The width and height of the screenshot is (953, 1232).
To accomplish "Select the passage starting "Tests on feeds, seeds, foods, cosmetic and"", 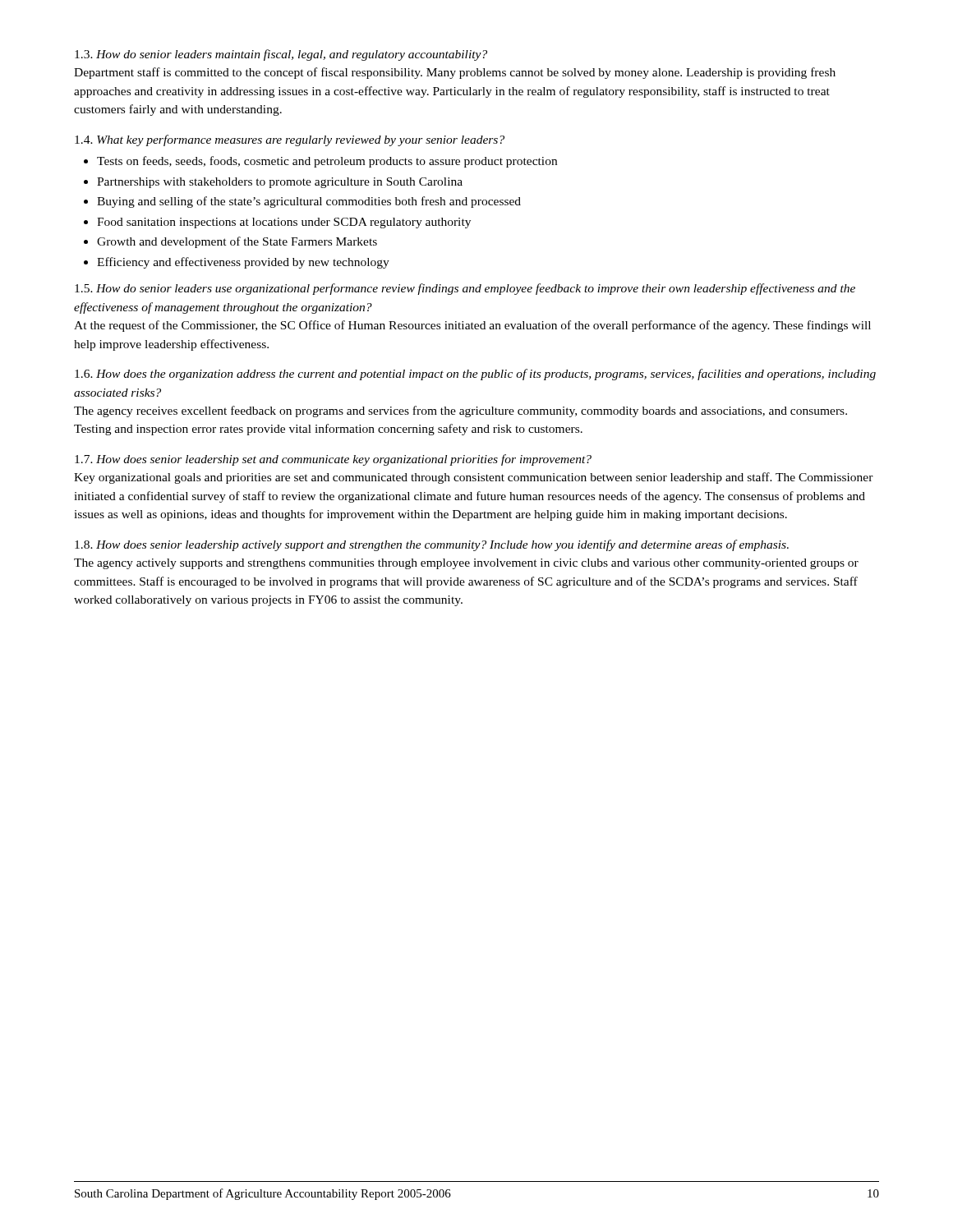I will [x=327, y=161].
